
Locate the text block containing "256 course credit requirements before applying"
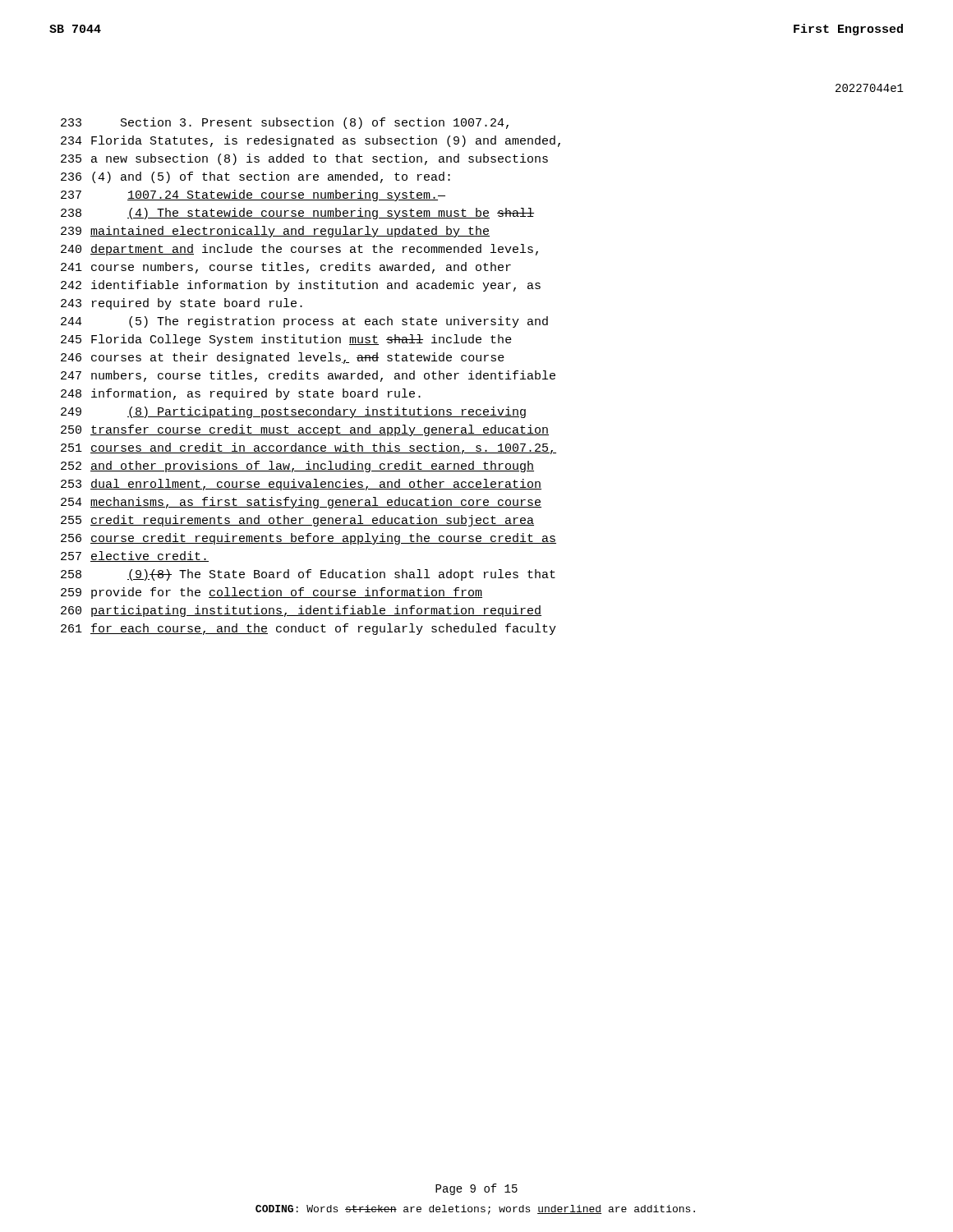click(x=476, y=540)
